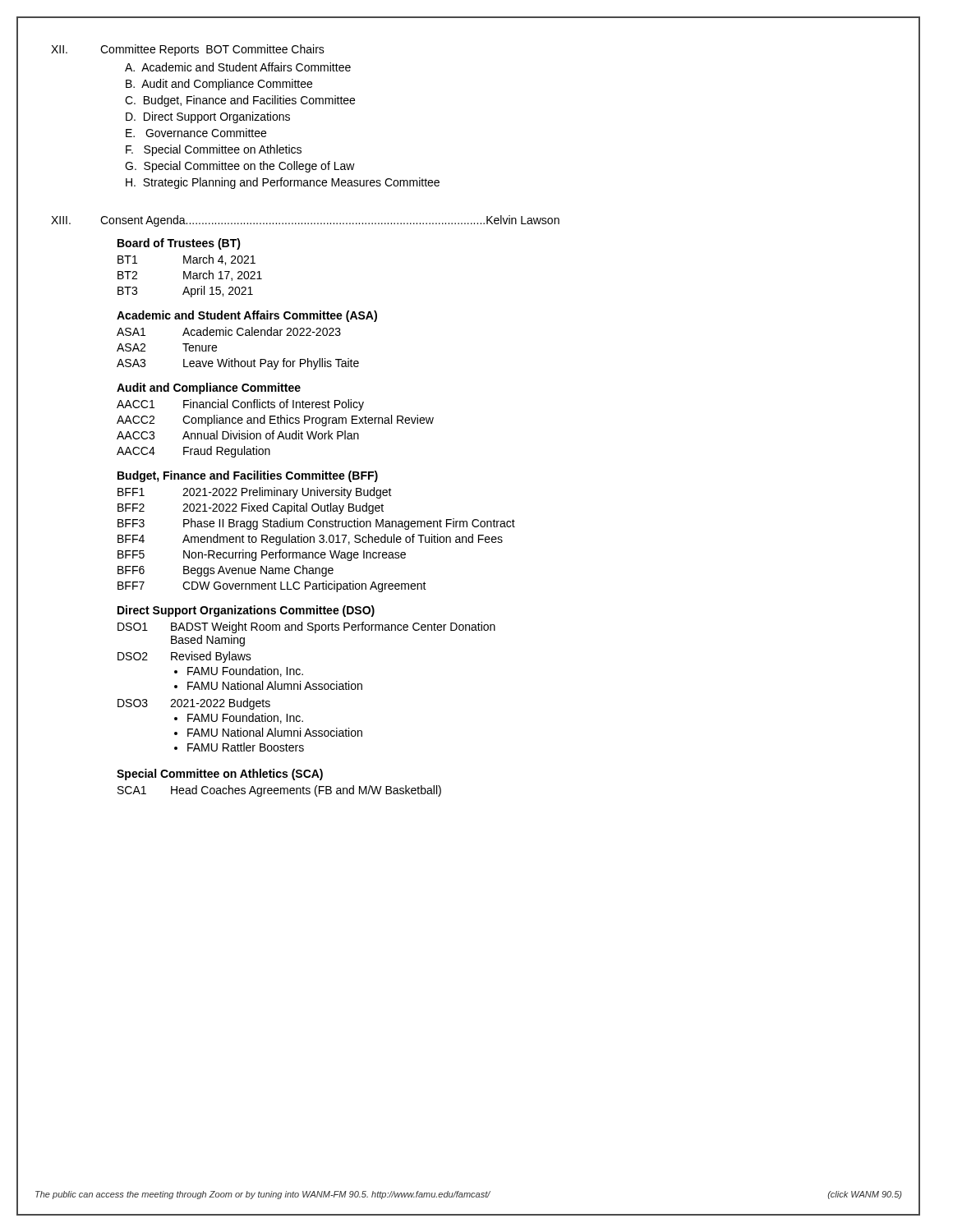Find the list item containing "BFF5 Non-Recurring Performance Wage Increase"
The image size is (953, 1232).
pos(501,554)
